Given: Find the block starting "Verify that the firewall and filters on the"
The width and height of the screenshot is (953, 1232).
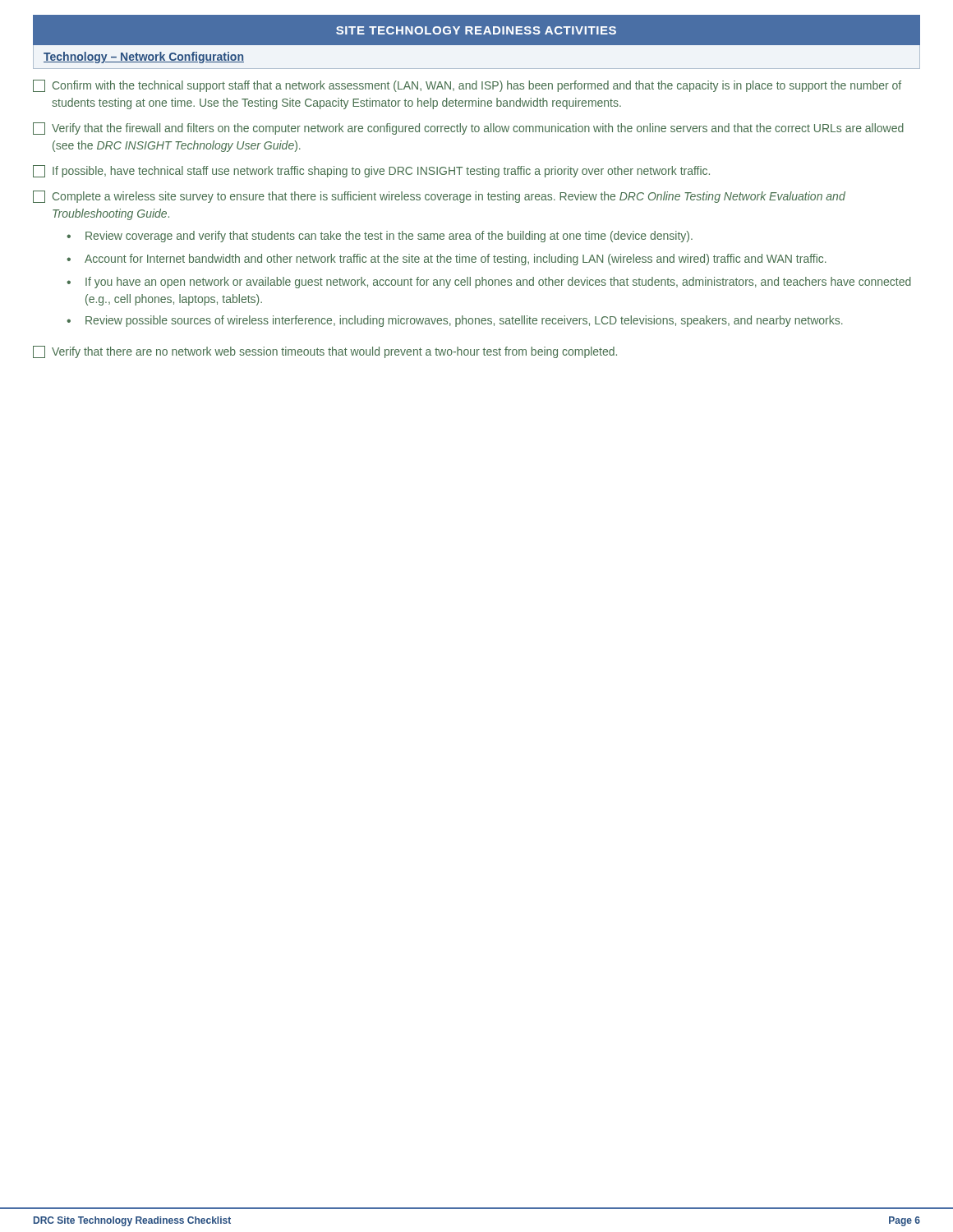Looking at the screenshot, I should [x=476, y=137].
